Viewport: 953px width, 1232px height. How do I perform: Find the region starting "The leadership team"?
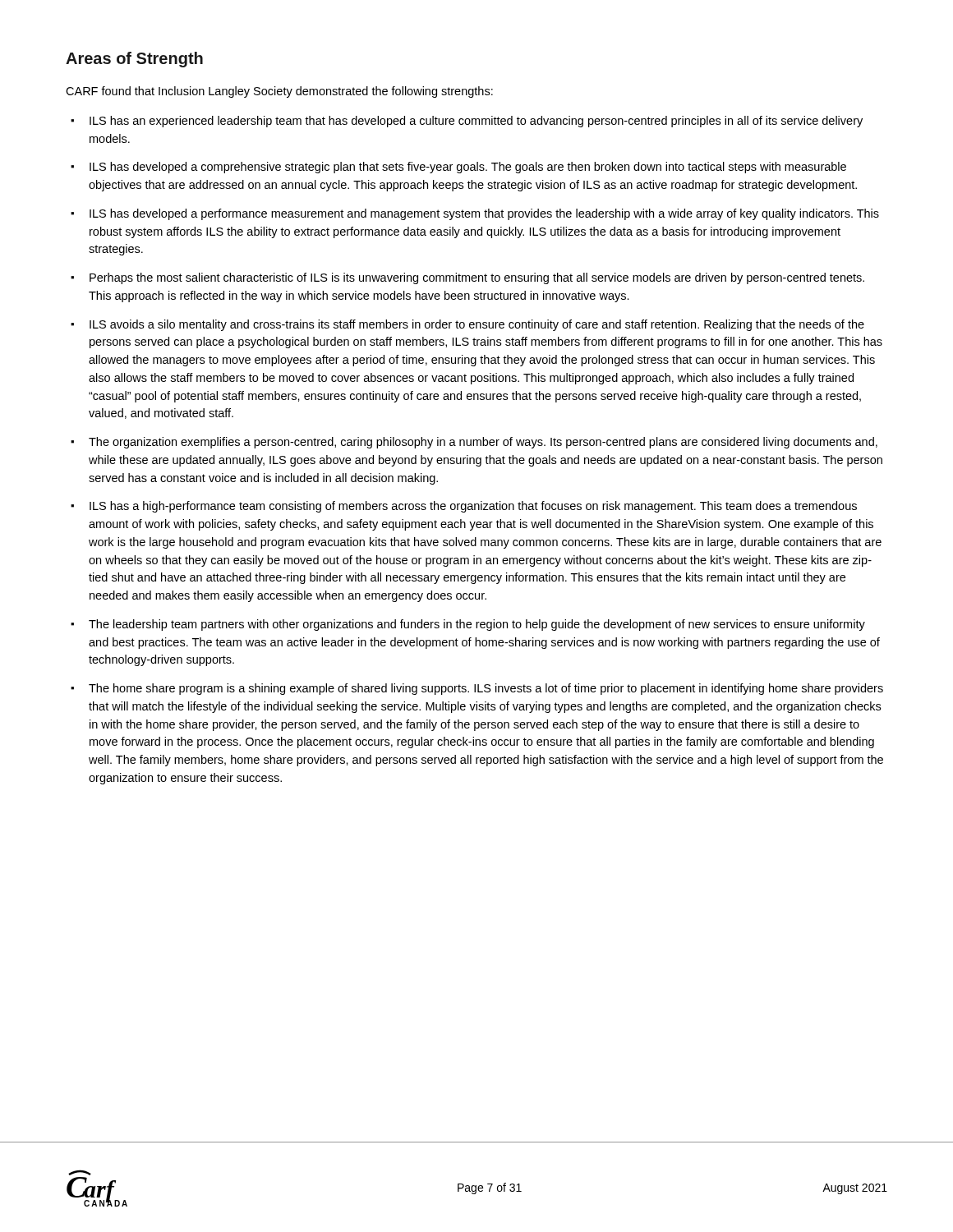coord(484,642)
